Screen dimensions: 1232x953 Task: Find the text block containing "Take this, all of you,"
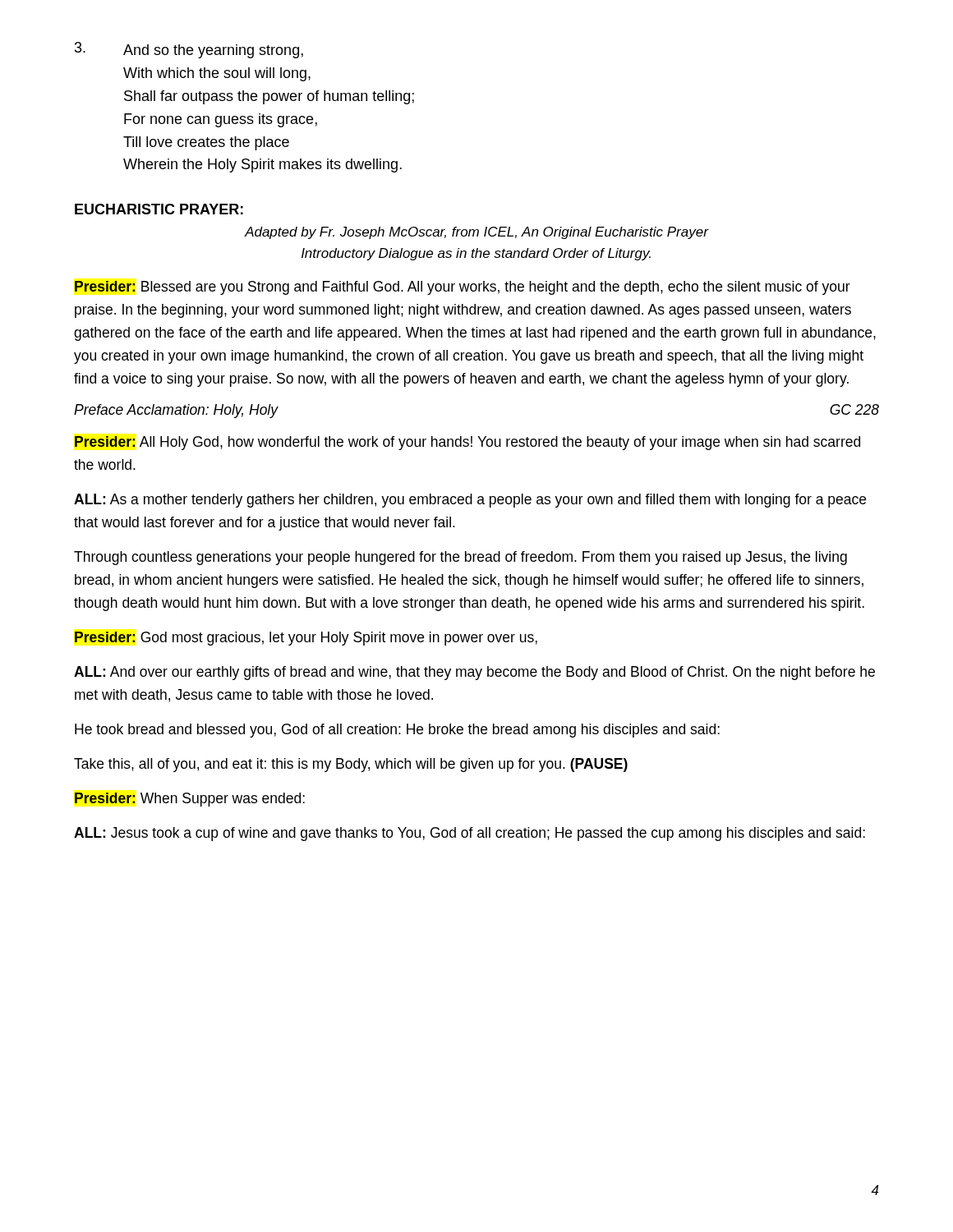351,764
